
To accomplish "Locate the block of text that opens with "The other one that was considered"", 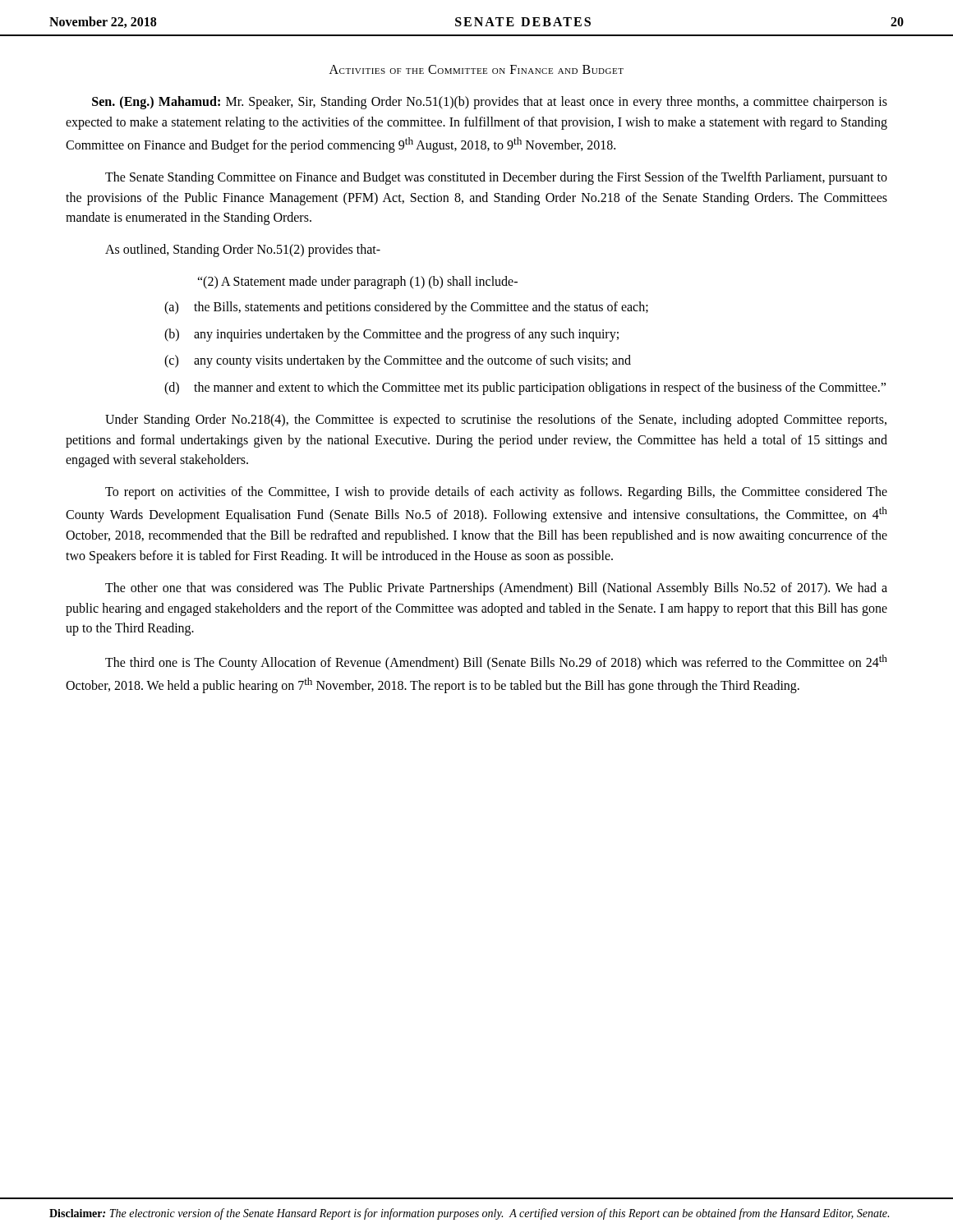I will click(x=476, y=608).
